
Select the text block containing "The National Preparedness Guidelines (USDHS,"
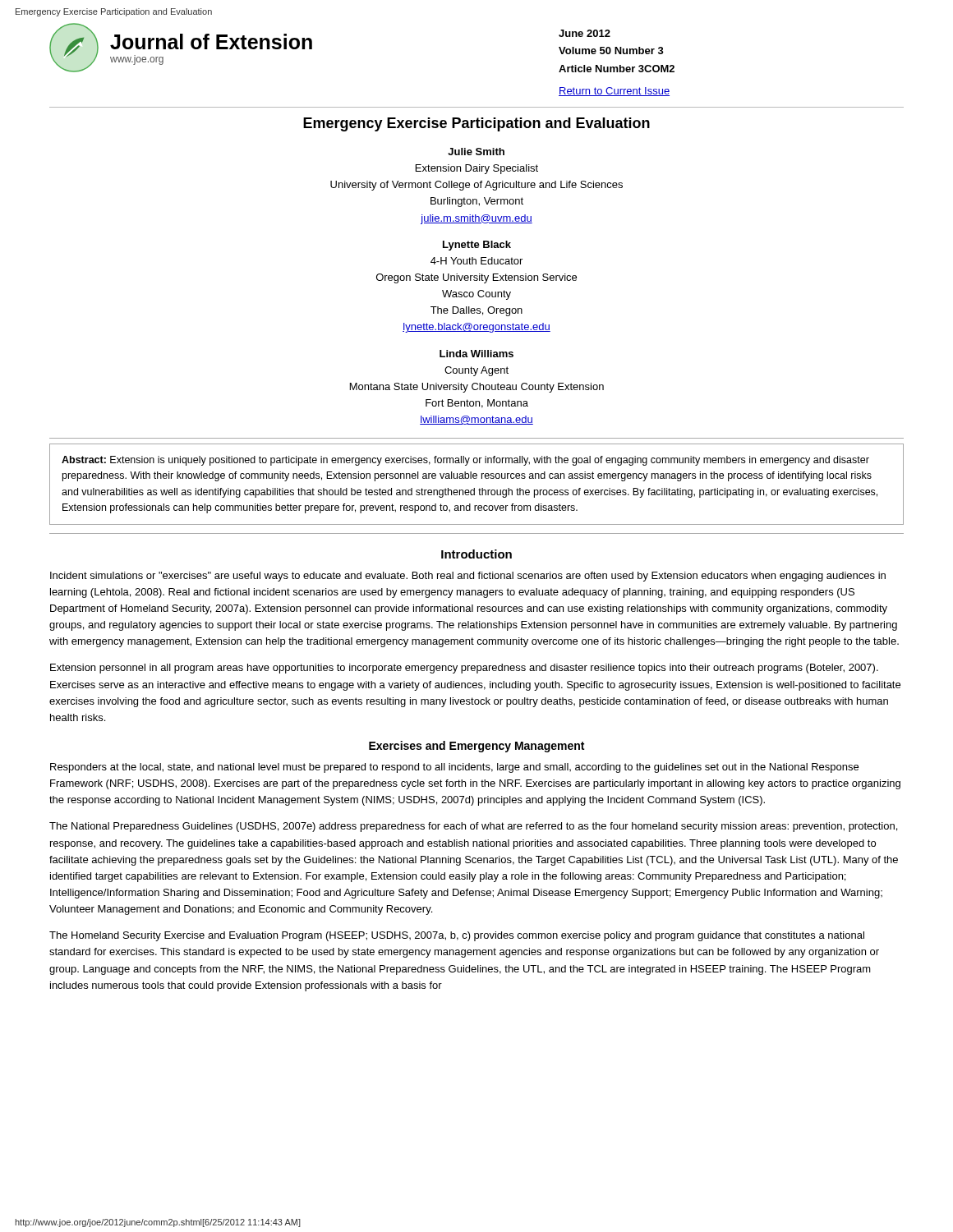coord(474,868)
